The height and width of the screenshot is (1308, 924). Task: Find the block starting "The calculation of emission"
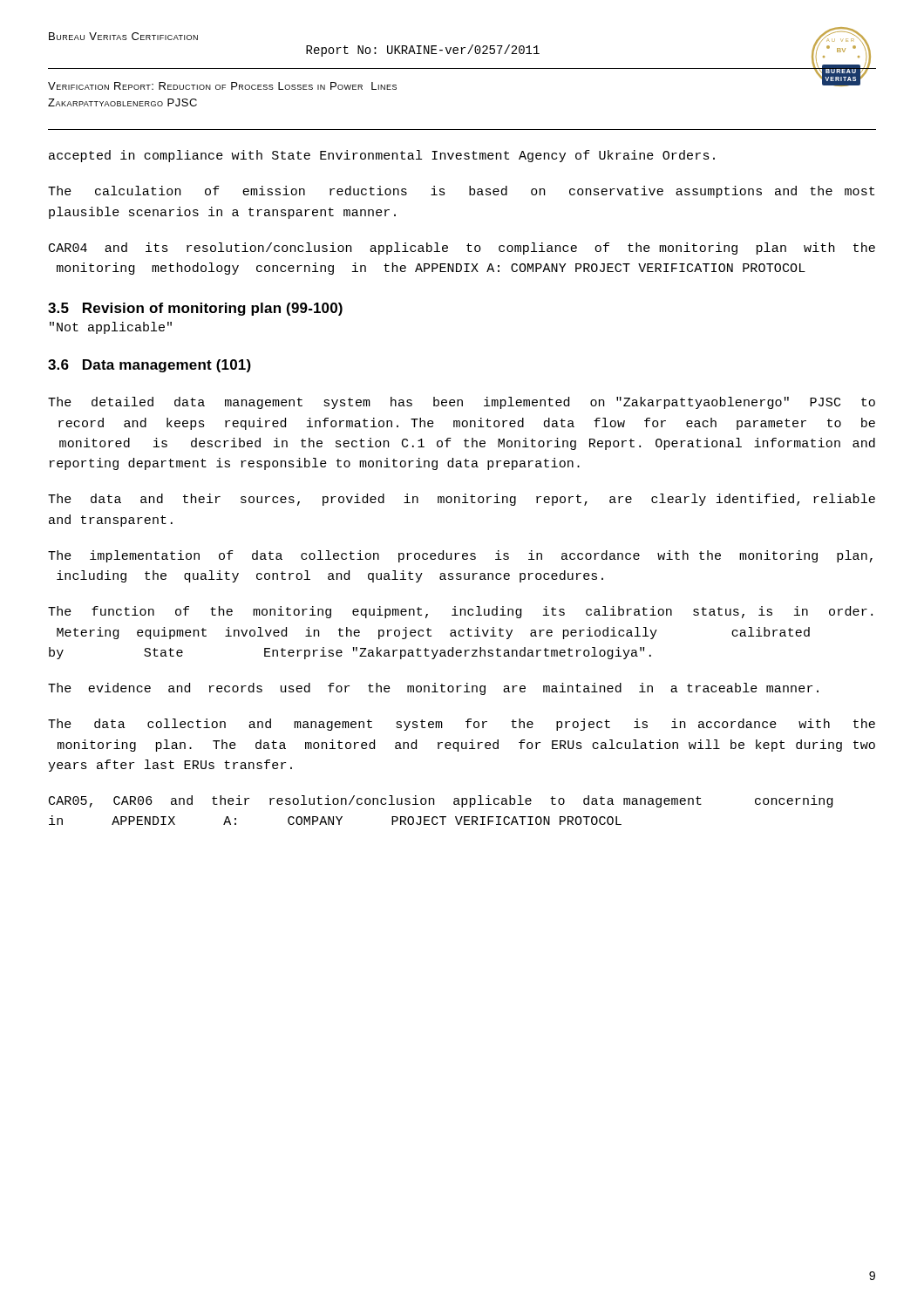click(462, 203)
